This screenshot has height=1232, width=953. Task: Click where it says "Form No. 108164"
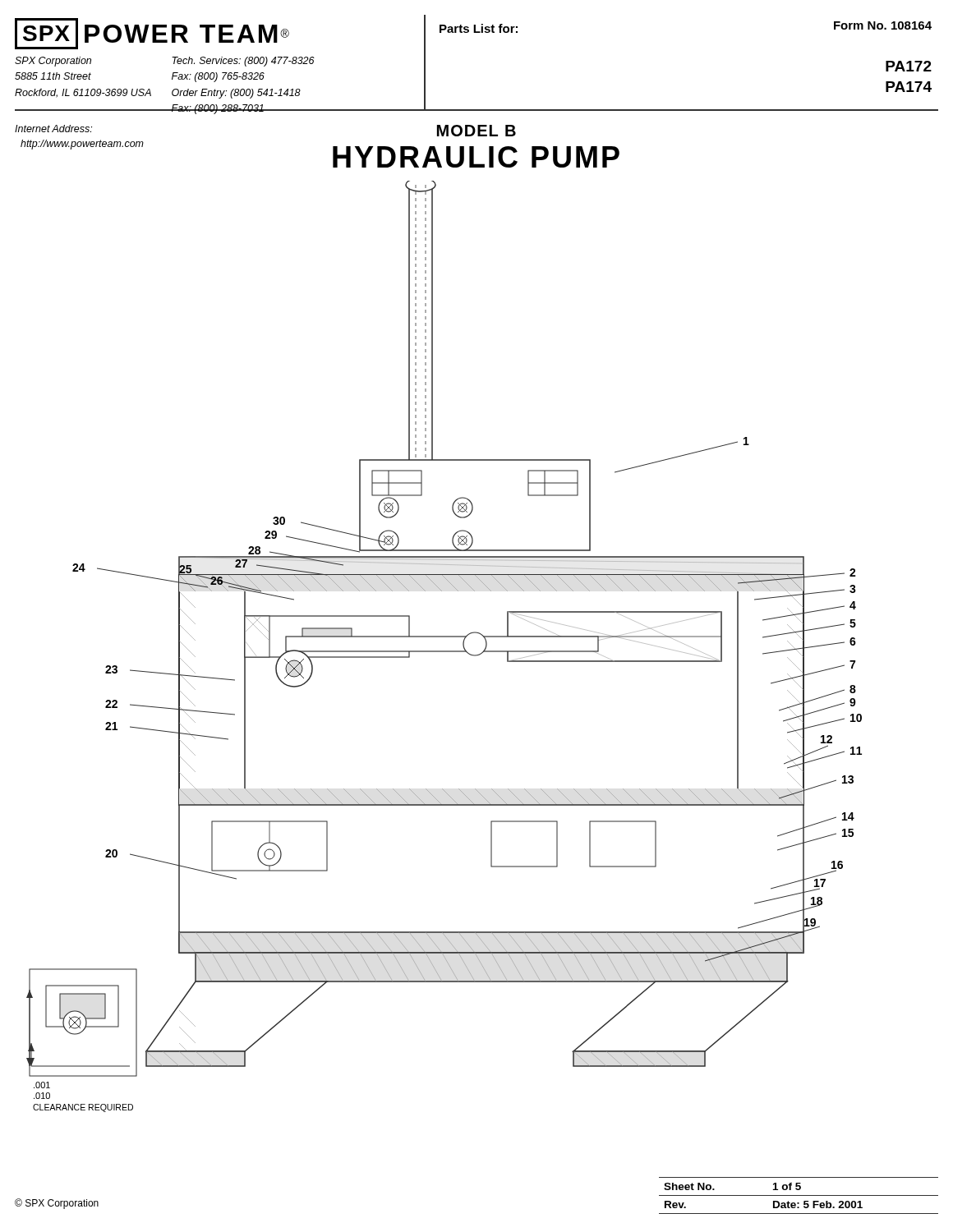882,25
